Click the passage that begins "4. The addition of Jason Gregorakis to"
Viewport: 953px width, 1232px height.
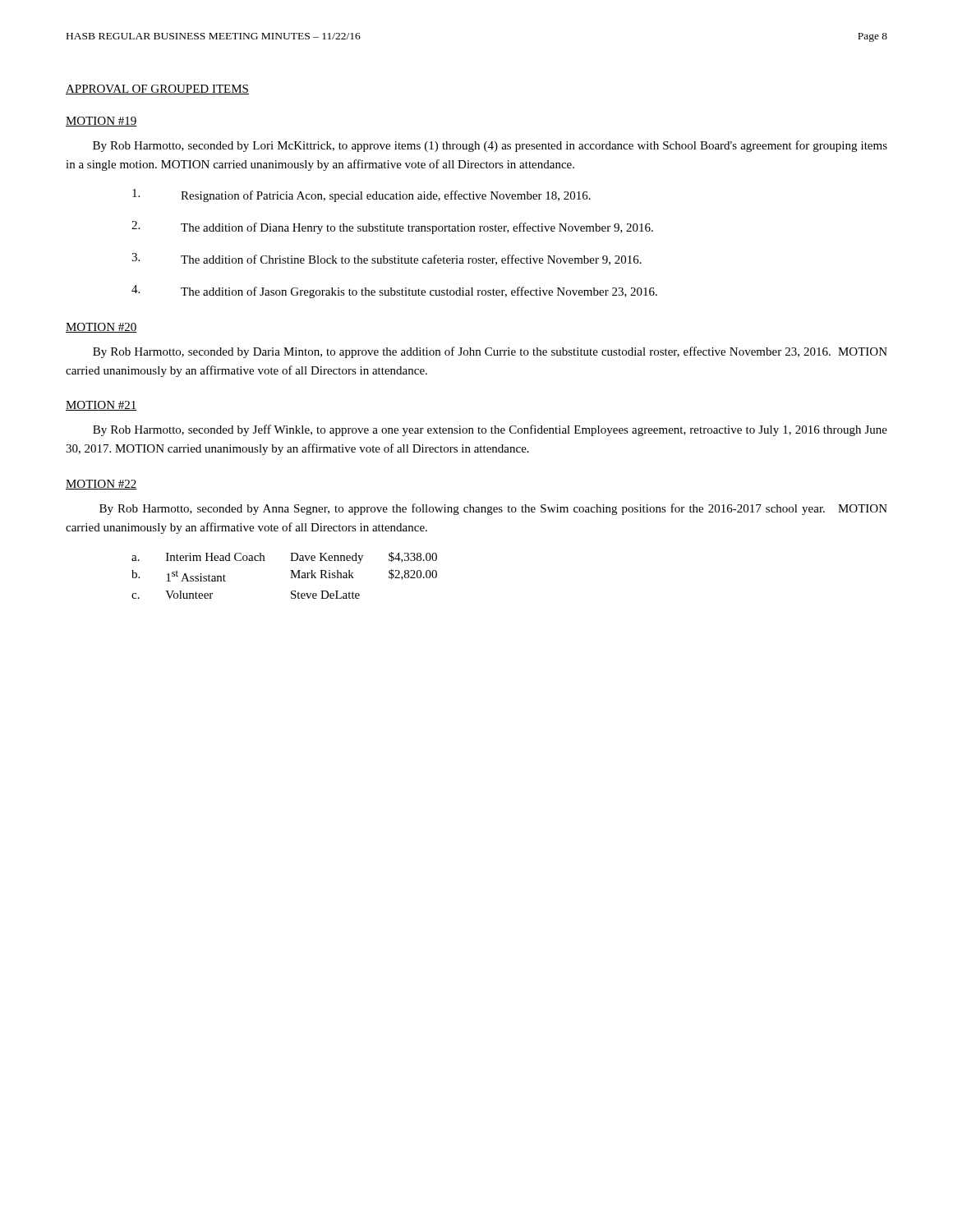pos(476,292)
